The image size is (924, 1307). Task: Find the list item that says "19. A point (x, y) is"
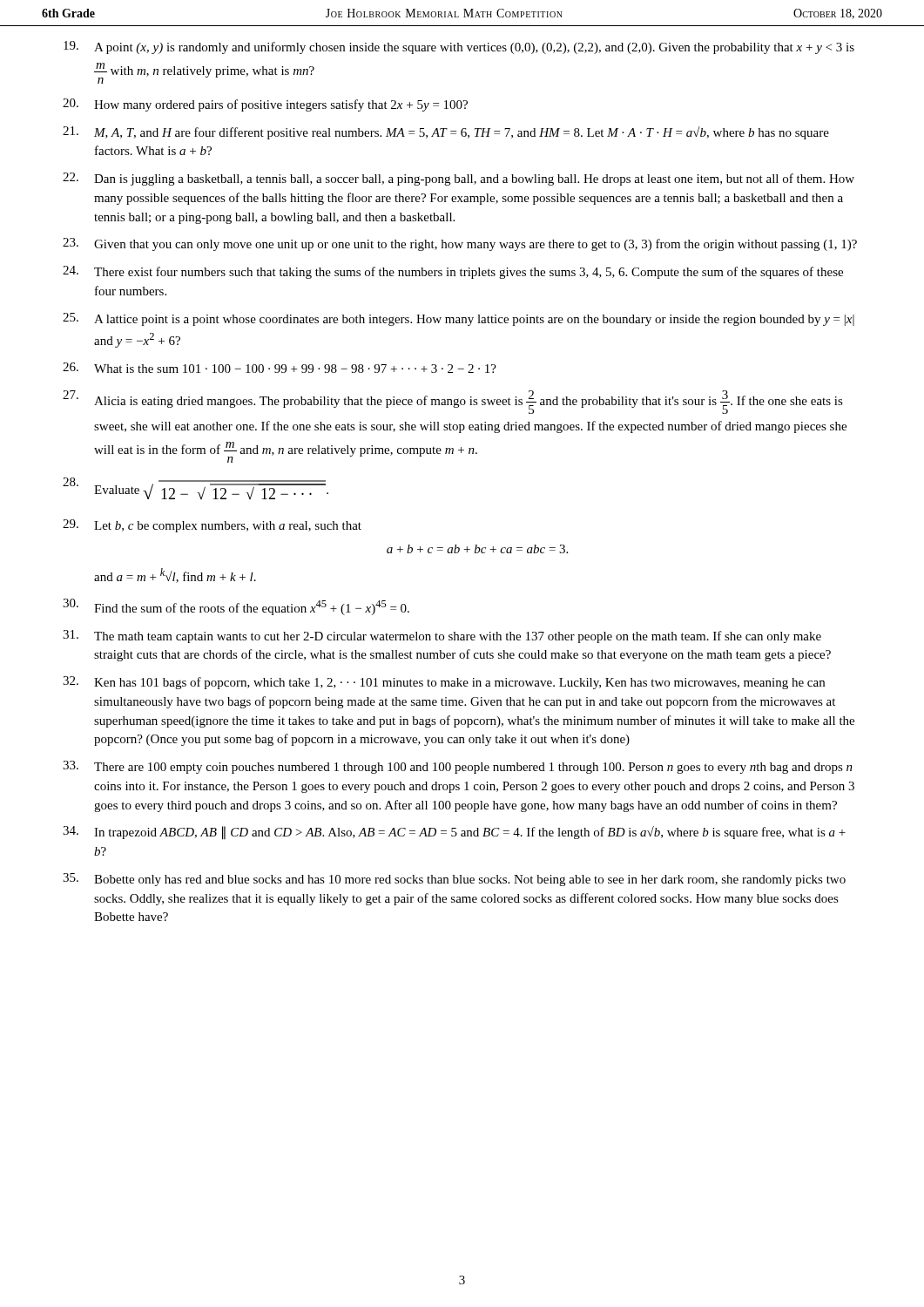(x=459, y=47)
